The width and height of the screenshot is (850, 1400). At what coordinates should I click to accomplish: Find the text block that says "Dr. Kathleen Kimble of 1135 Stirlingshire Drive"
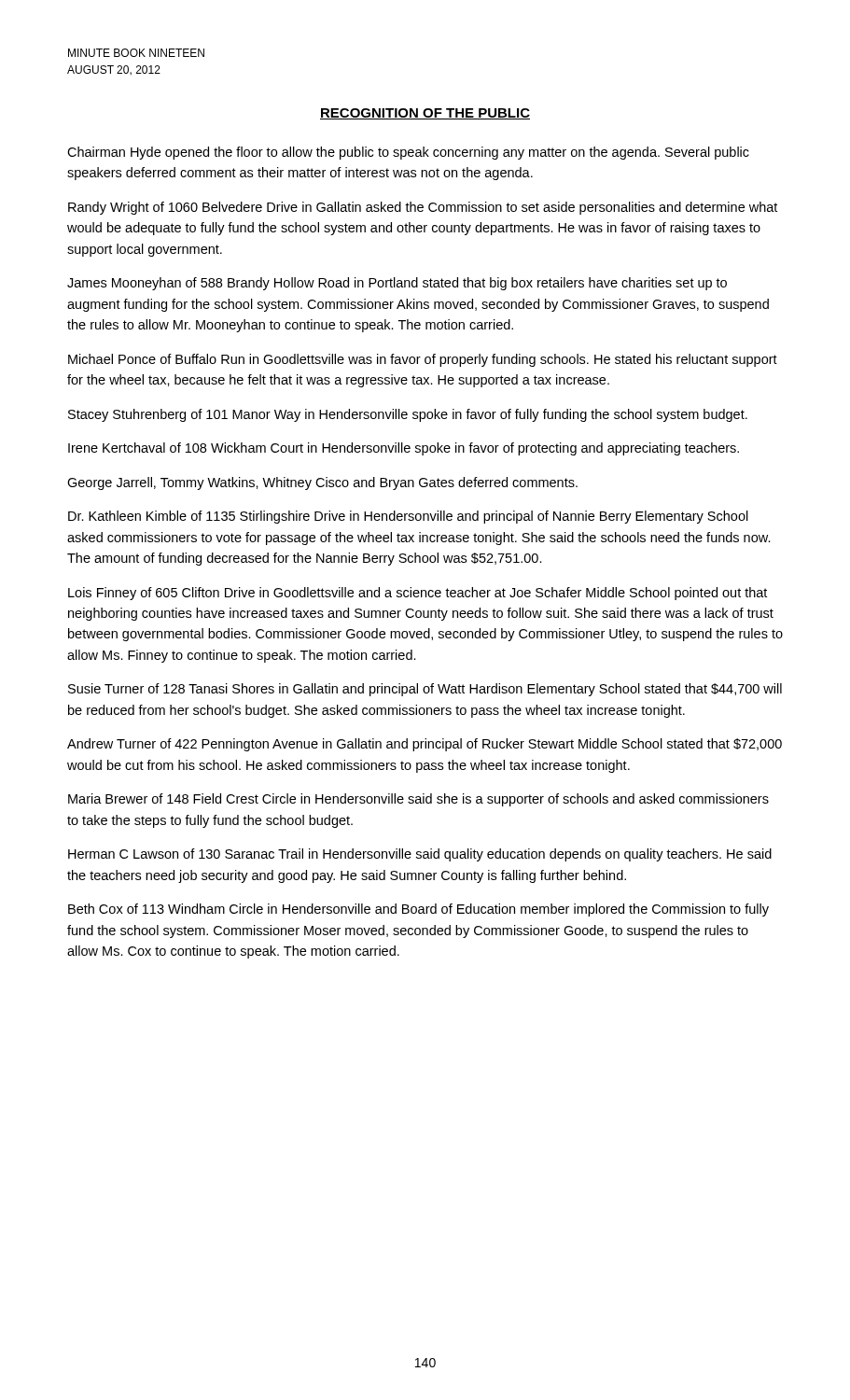(x=425, y=537)
